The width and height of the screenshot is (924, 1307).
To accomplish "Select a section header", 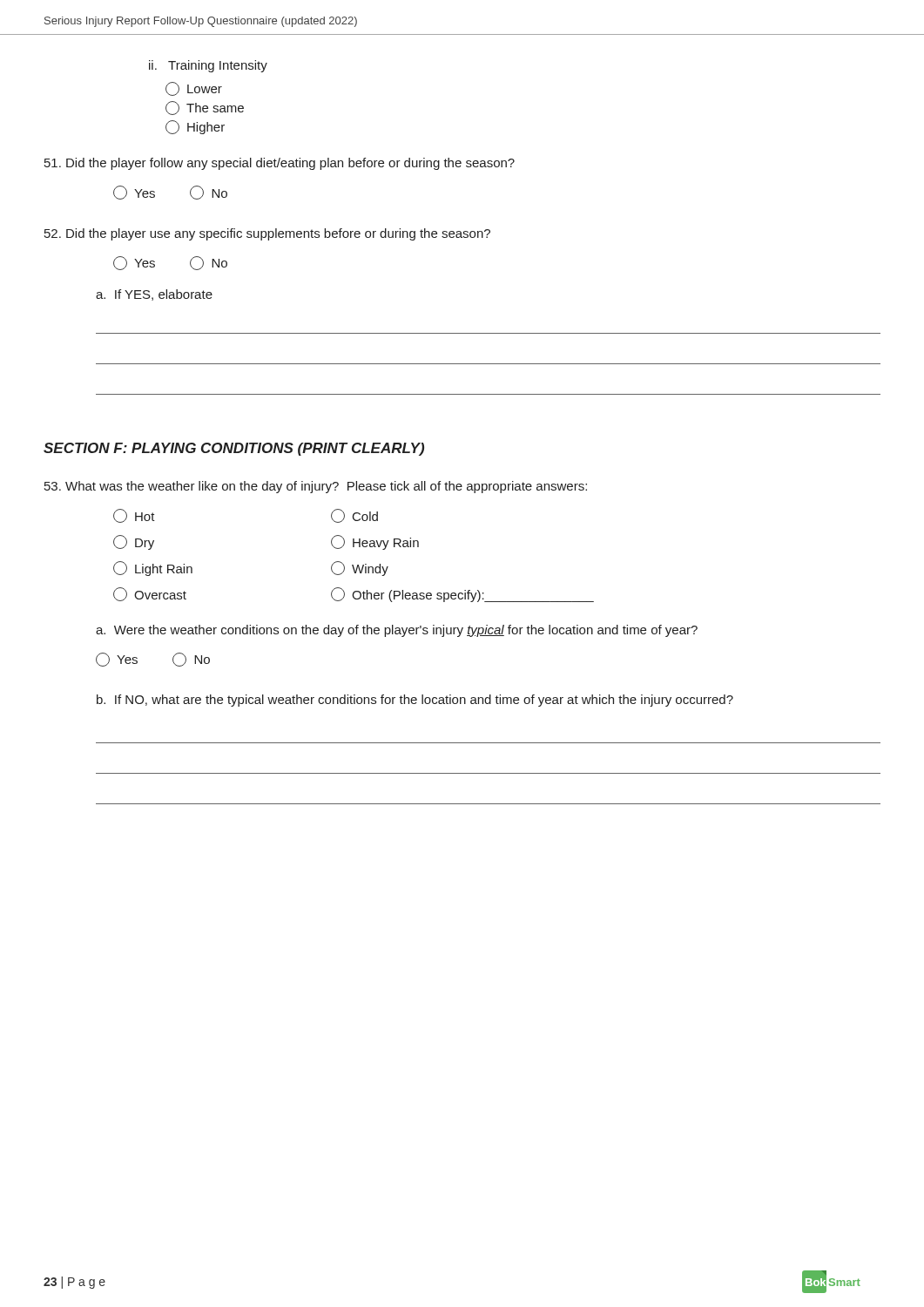I will coord(234,448).
